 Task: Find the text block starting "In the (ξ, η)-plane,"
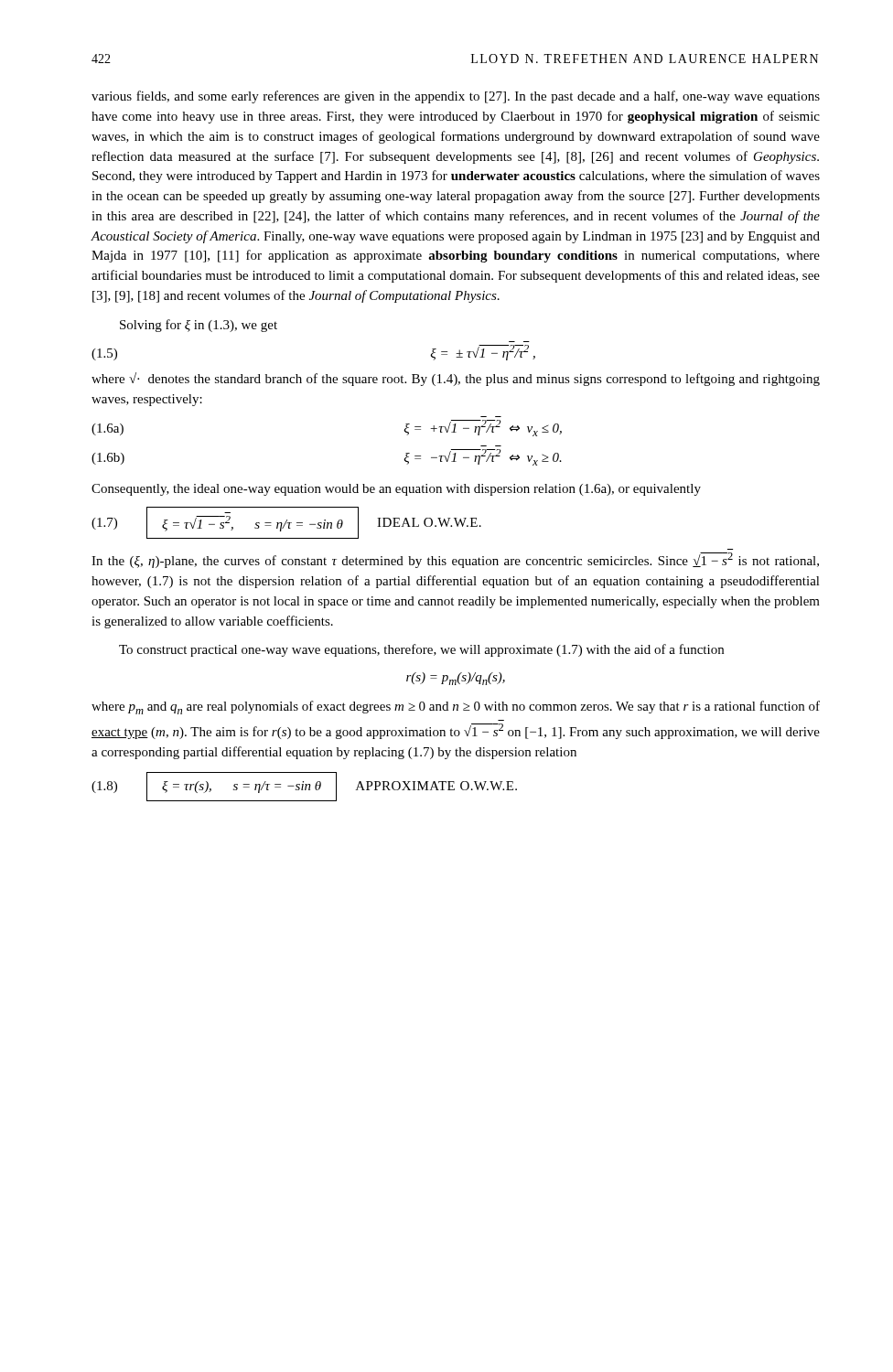point(456,589)
